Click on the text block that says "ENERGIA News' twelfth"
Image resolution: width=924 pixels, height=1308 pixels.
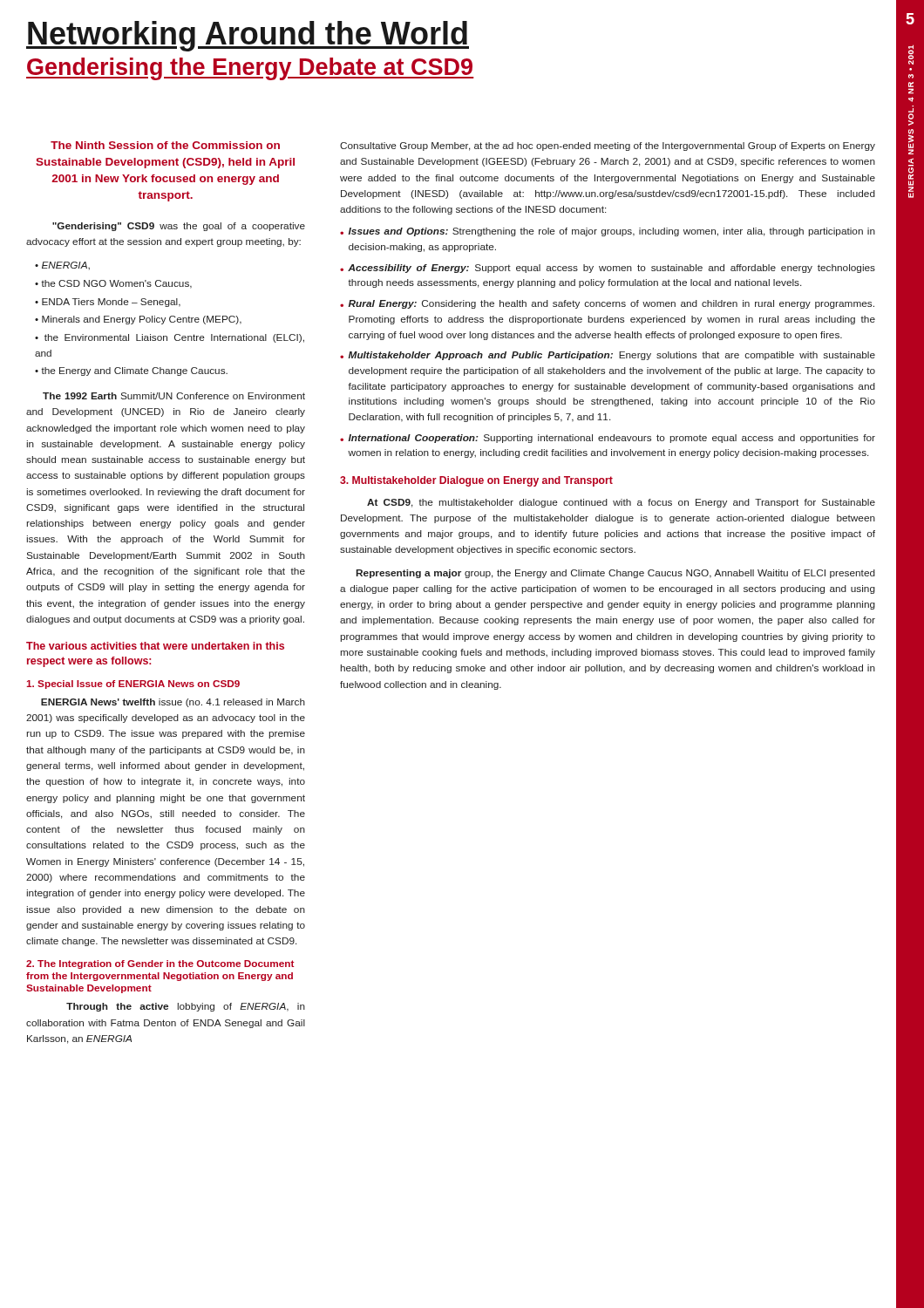166,821
